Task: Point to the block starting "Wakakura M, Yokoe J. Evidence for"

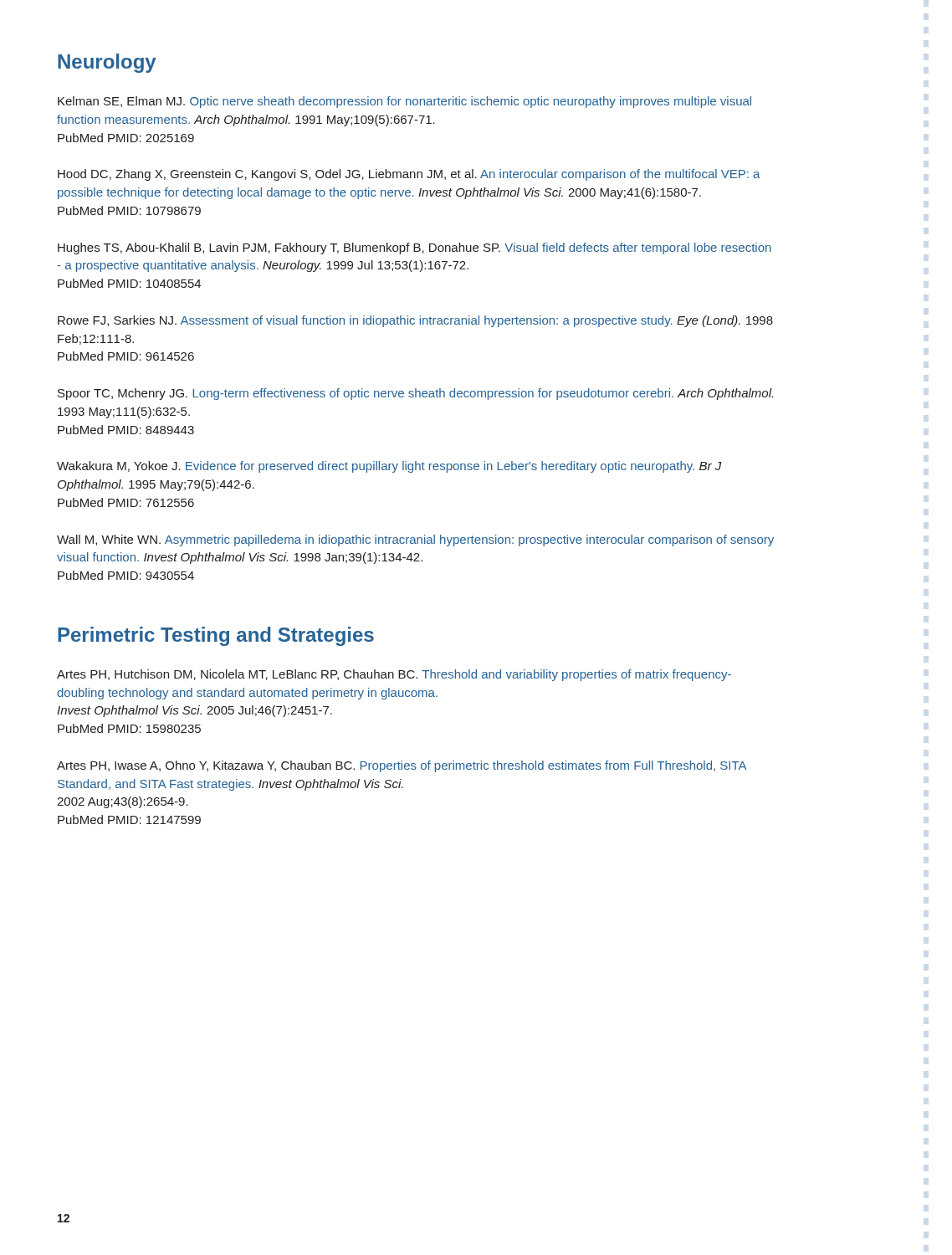Action: [389, 467]
